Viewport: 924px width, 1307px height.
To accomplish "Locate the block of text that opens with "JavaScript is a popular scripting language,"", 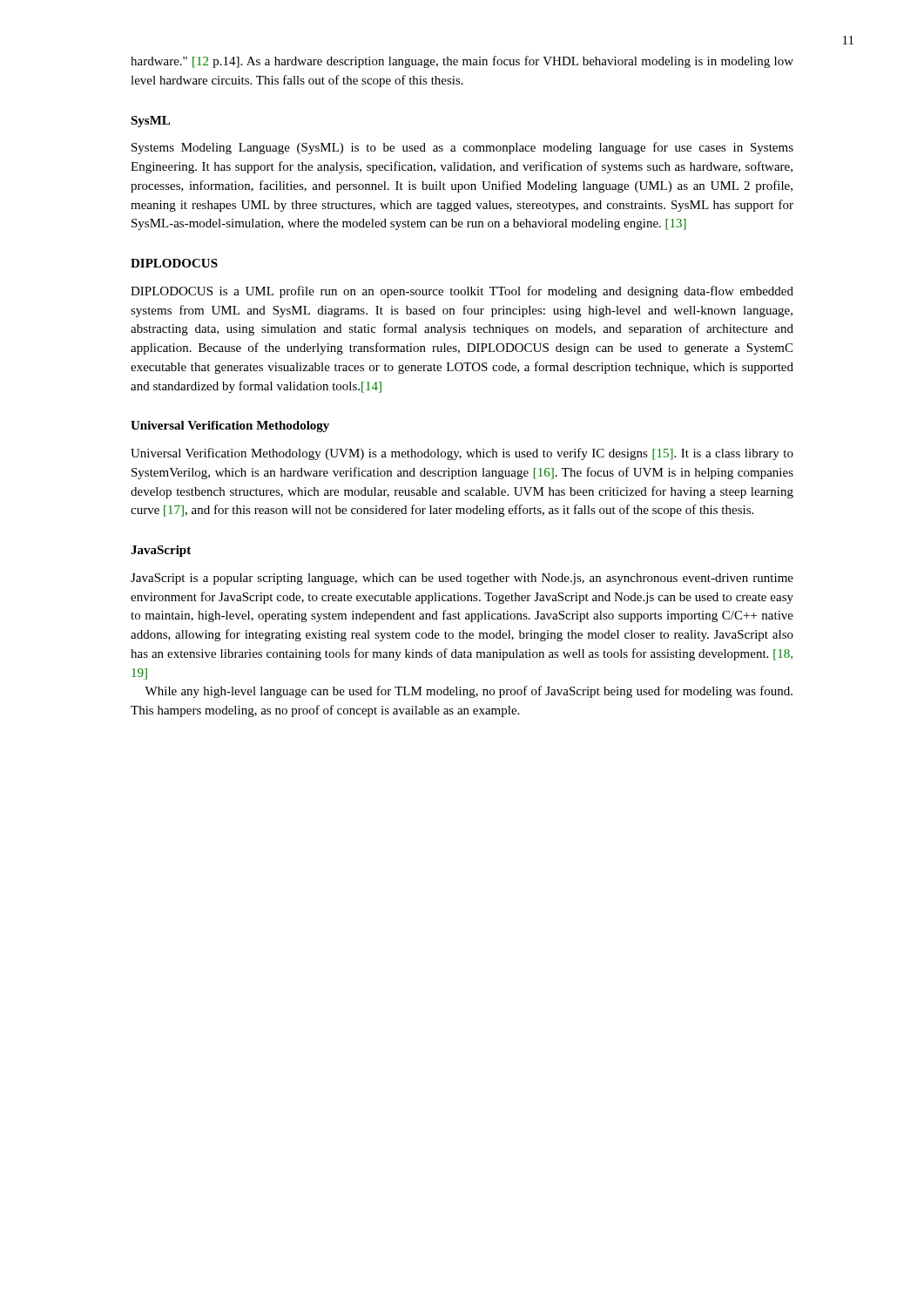I will [462, 644].
